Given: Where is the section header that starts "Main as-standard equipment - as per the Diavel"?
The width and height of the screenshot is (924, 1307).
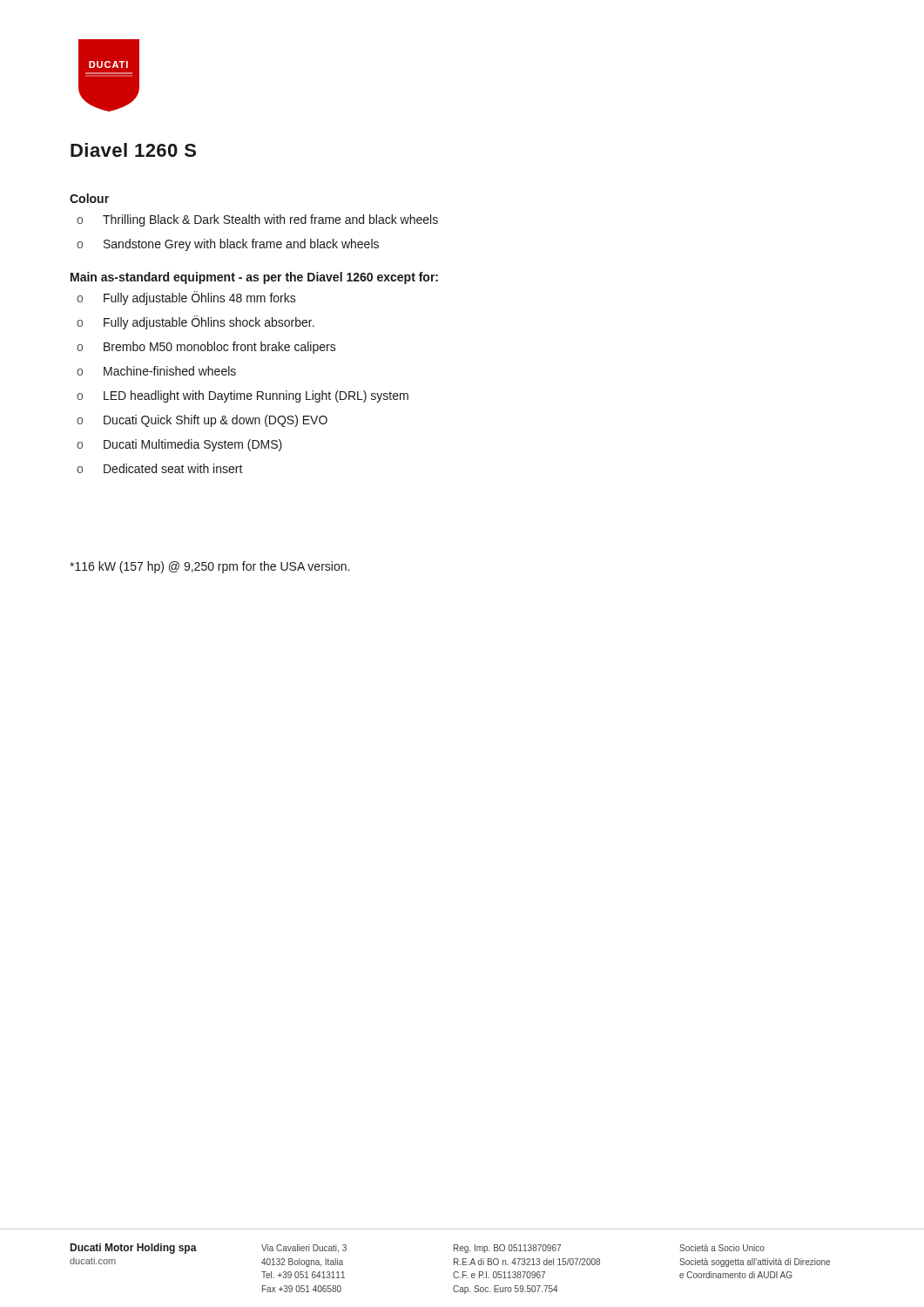Looking at the screenshot, I should tap(254, 277).
